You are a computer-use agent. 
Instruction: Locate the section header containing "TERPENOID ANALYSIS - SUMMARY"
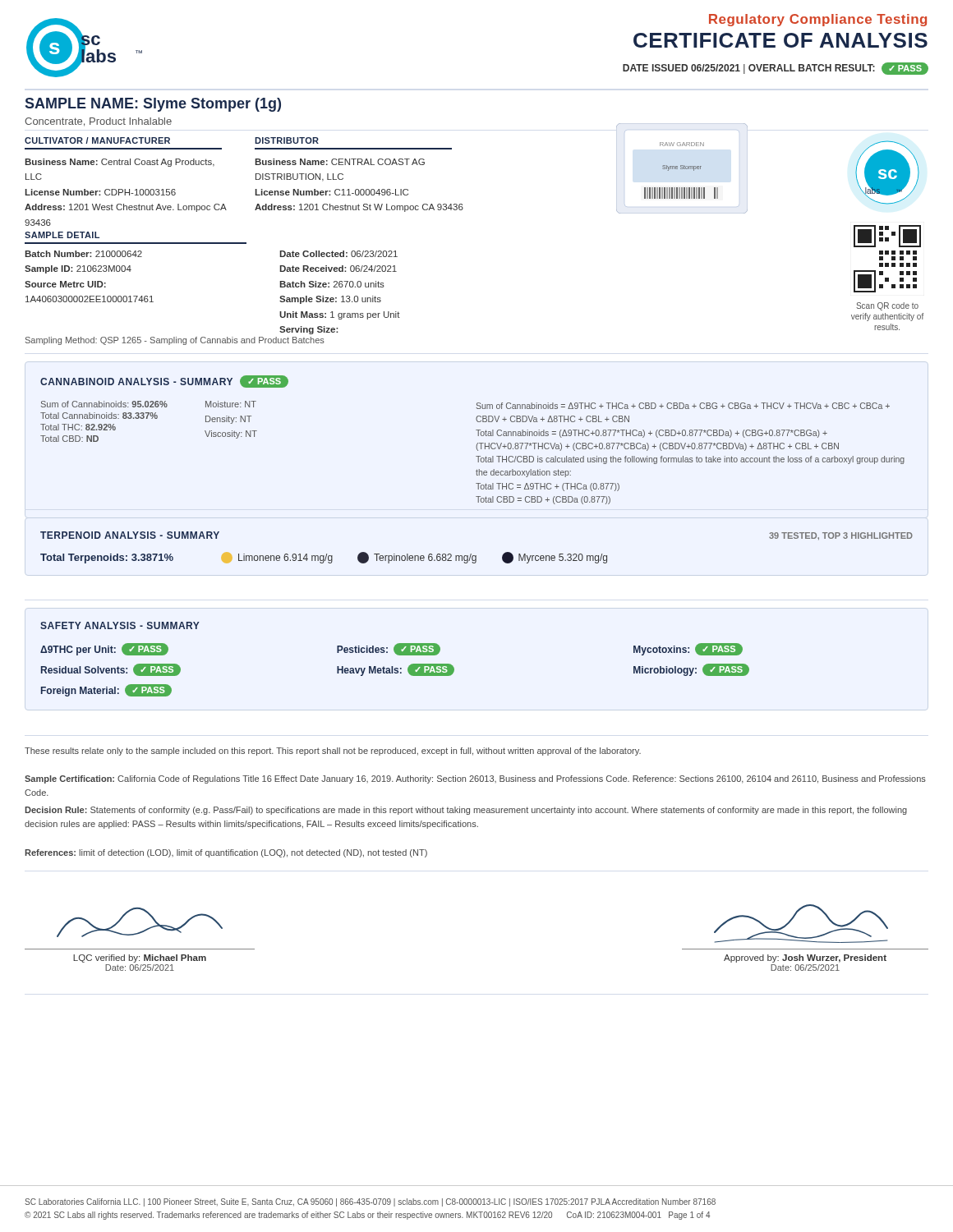pos(130,535)
